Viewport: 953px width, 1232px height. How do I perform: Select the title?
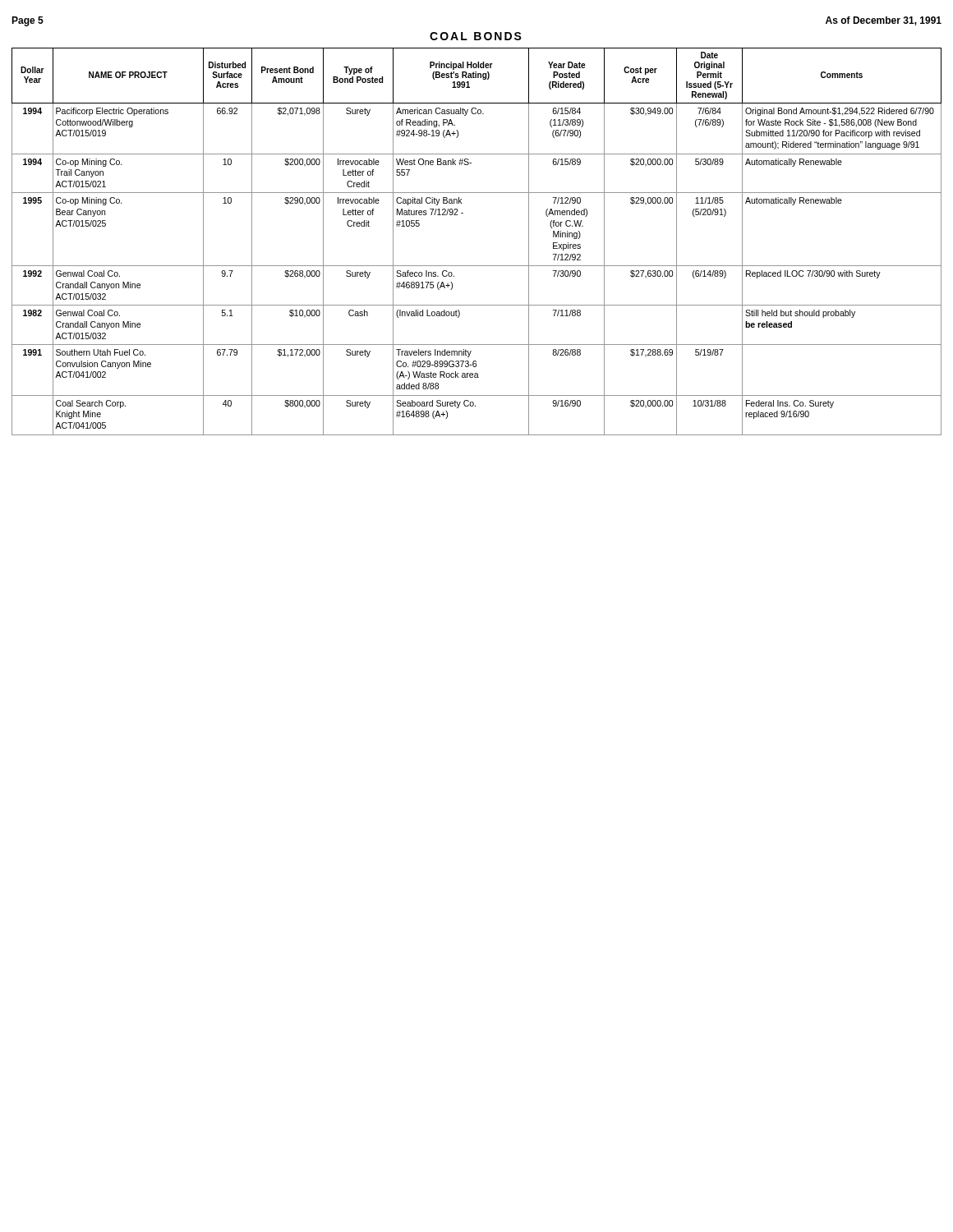coord(476,36)
